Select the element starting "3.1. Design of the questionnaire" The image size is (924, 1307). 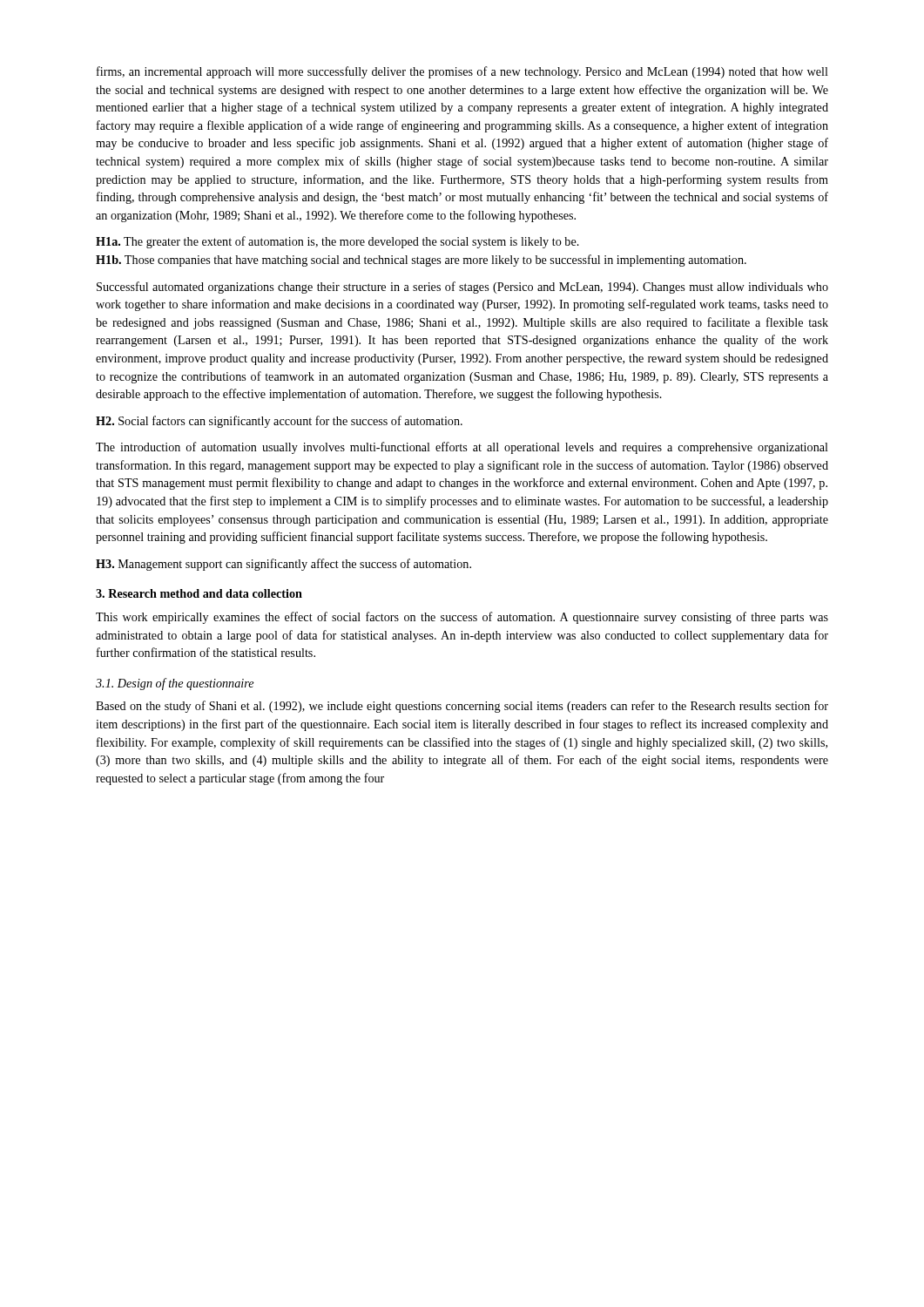coord(175,684)
